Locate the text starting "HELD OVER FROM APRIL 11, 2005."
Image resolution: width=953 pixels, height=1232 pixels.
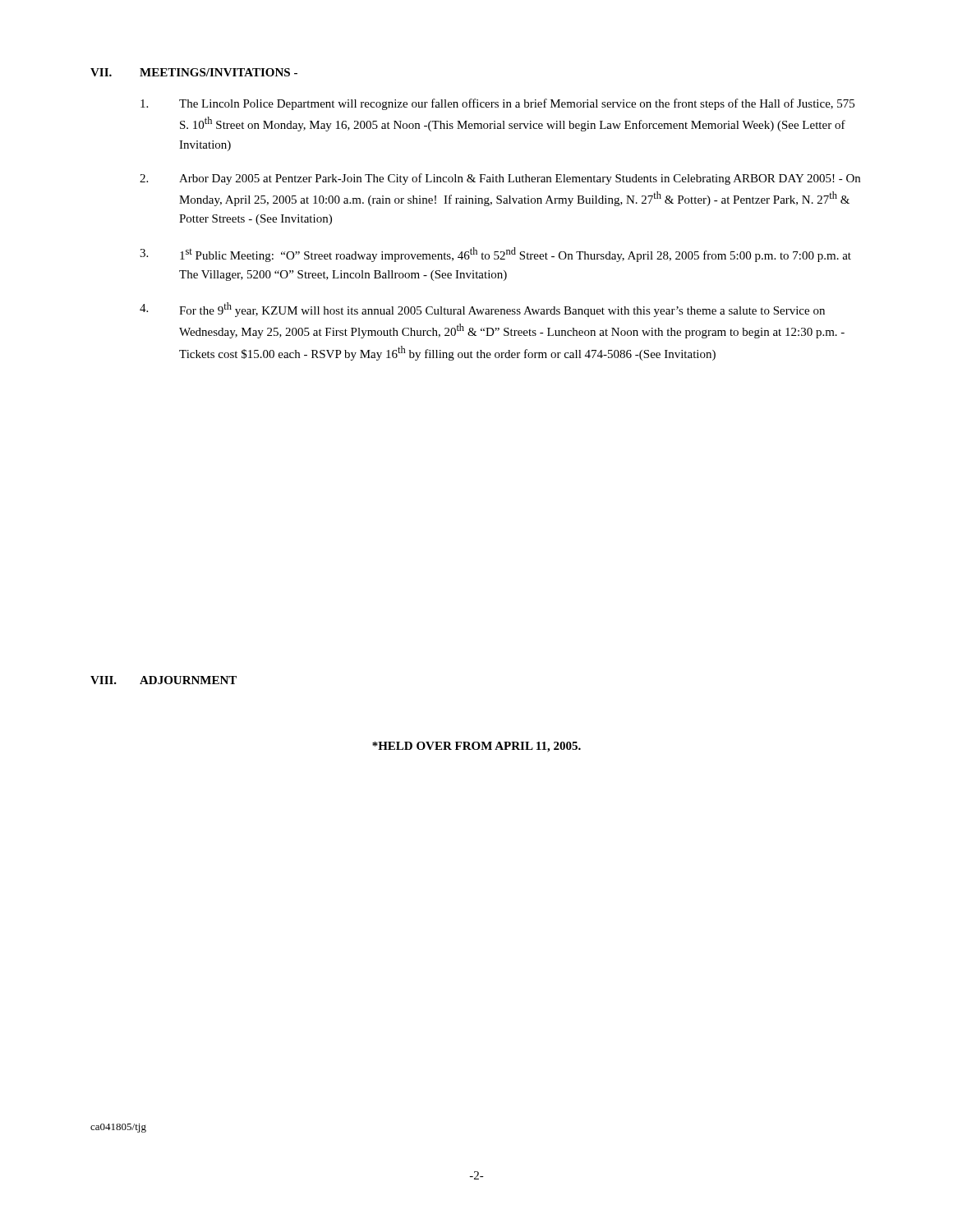(476, 746)
